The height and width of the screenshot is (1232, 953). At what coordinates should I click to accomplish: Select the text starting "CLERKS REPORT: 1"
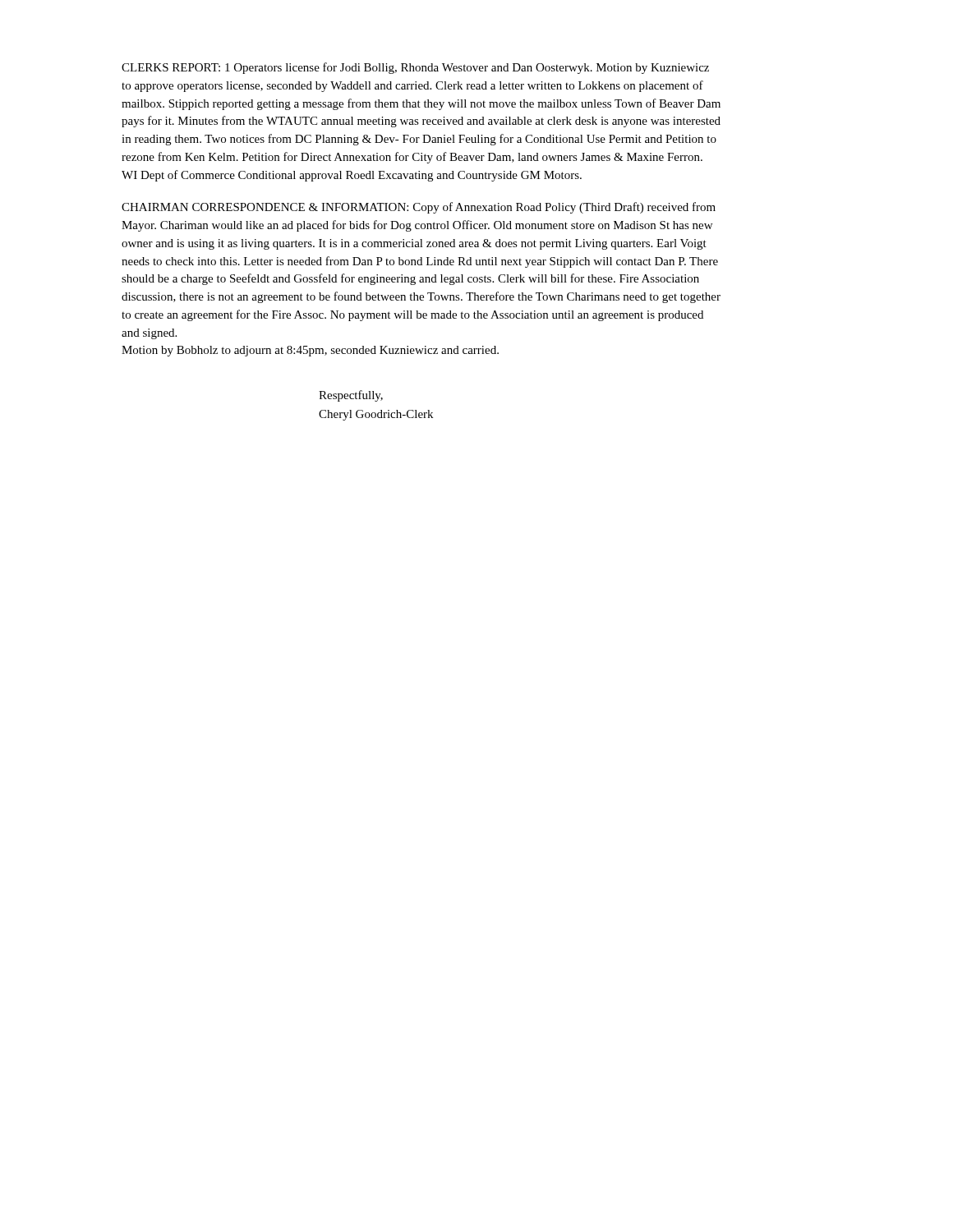click(x=421, y=121)
